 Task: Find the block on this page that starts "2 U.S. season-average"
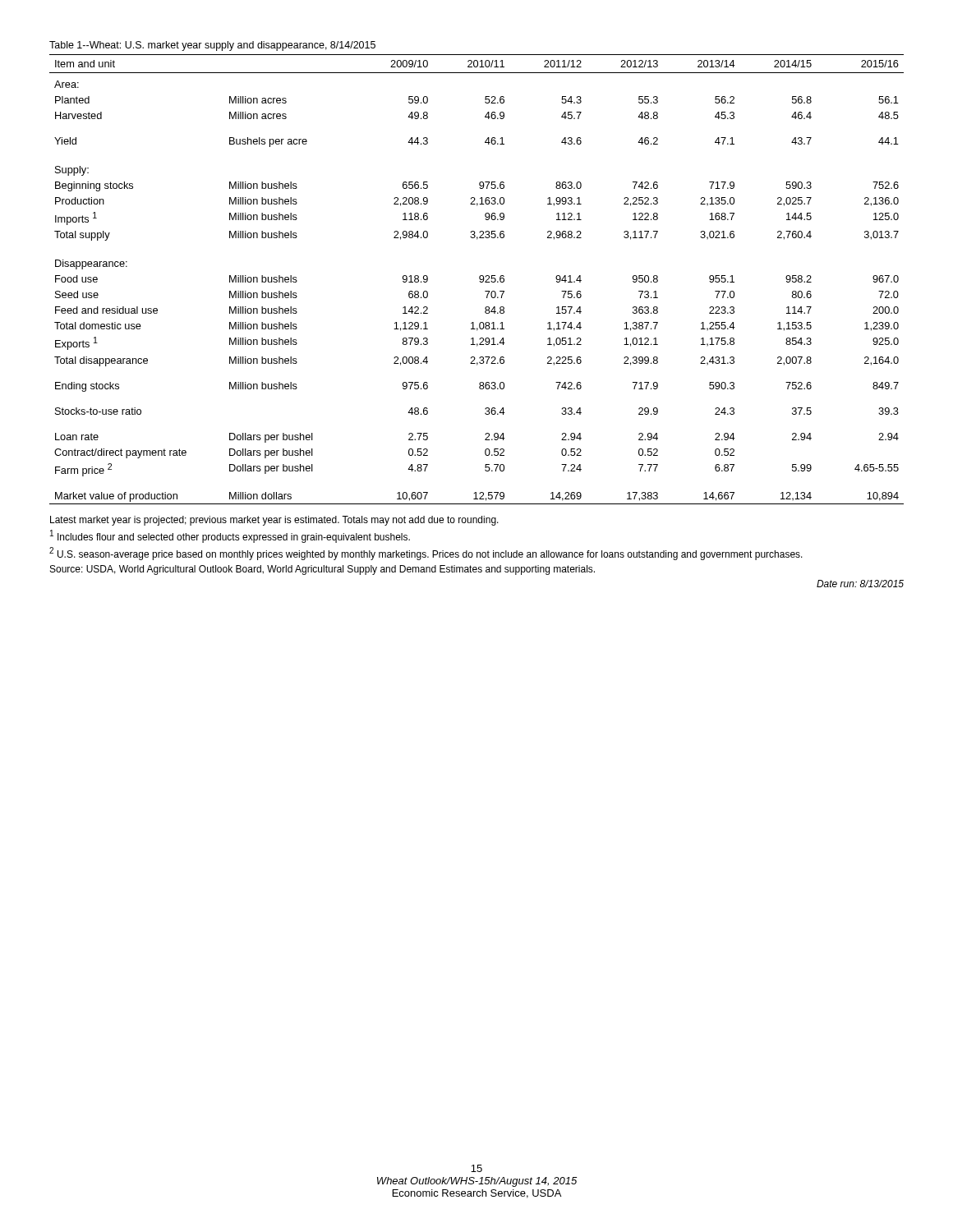point(476,553)
